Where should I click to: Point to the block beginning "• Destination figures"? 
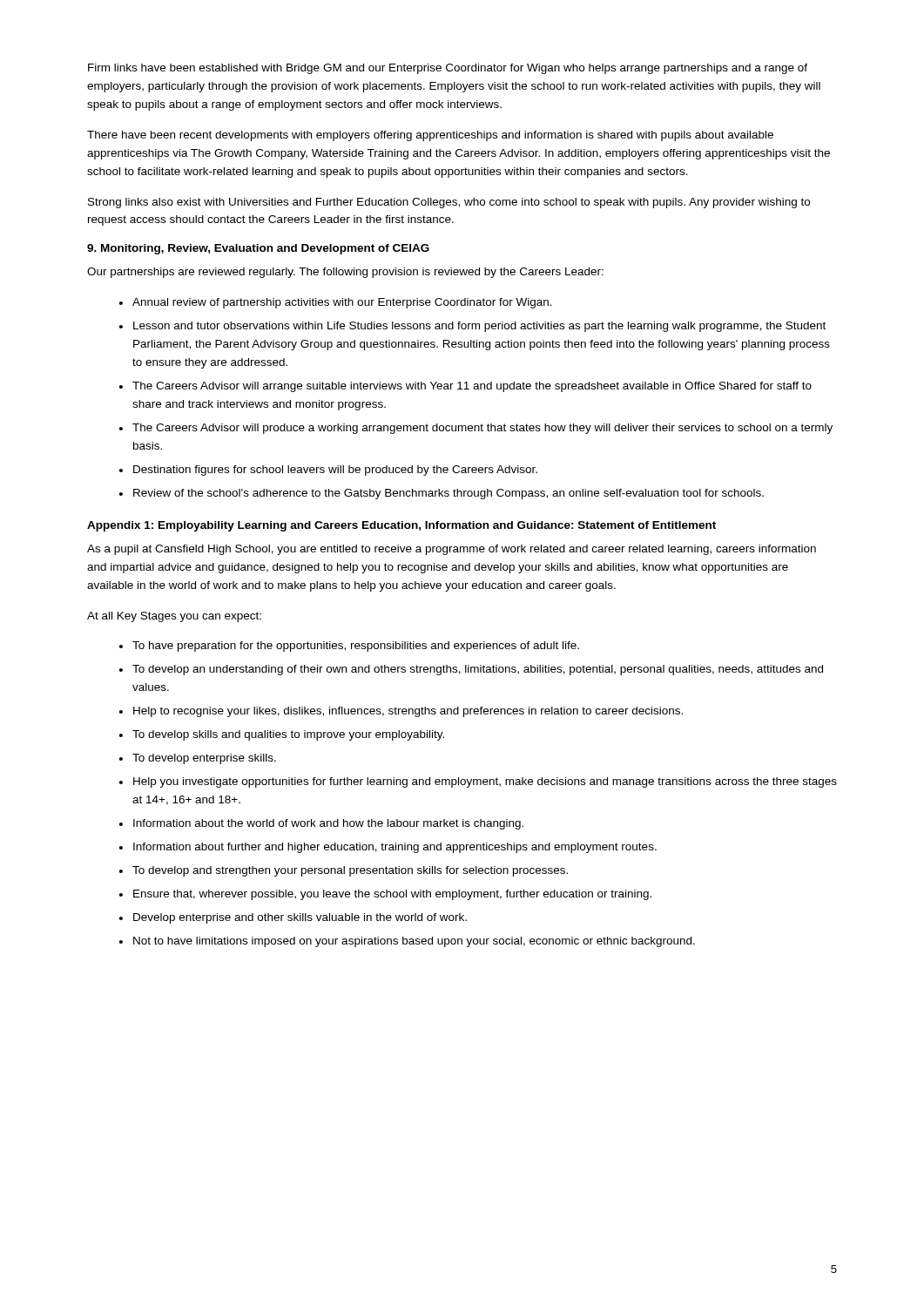[475, 470]
